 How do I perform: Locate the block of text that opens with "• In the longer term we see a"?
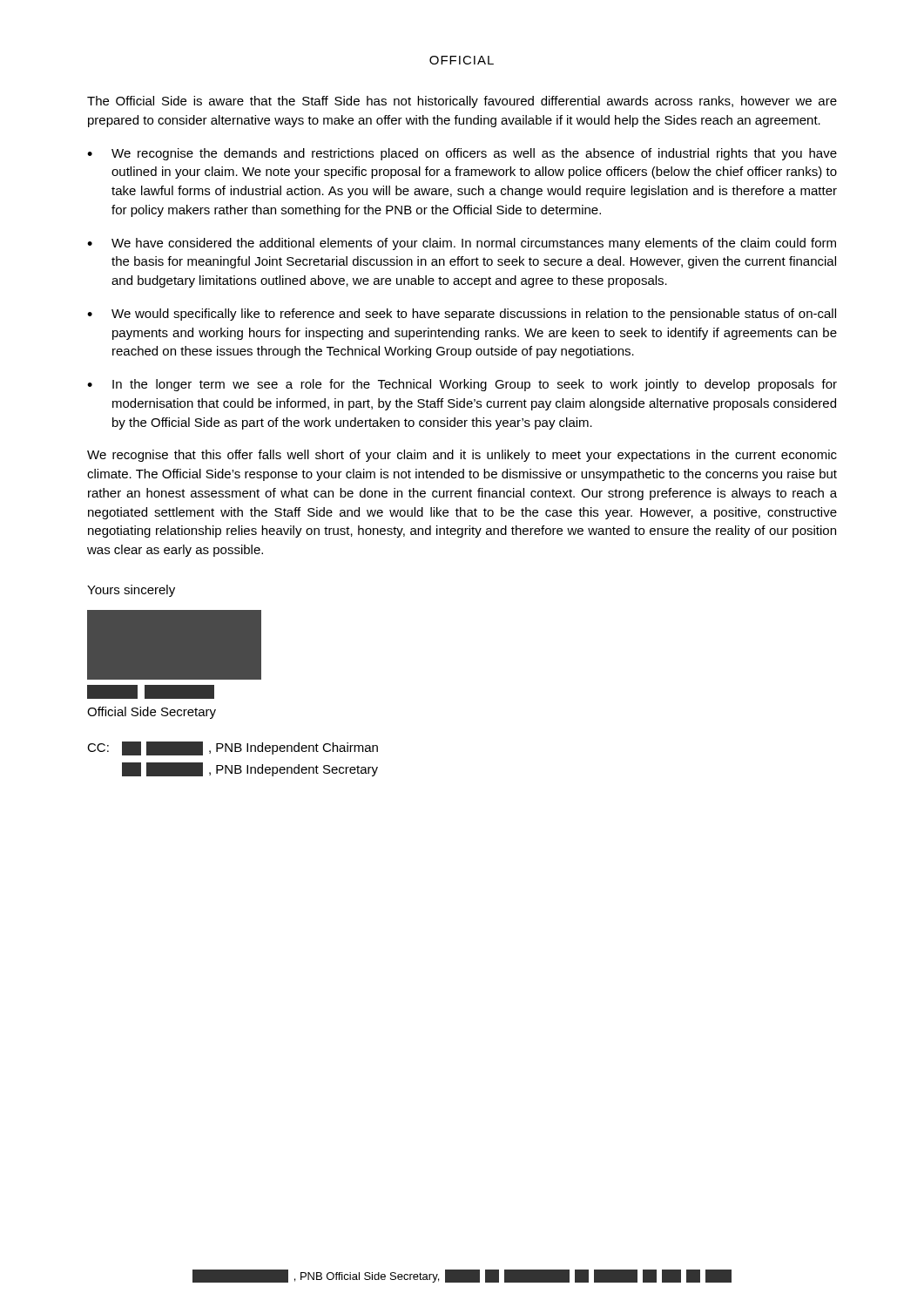pyautogui.click(x=462, y=403)
